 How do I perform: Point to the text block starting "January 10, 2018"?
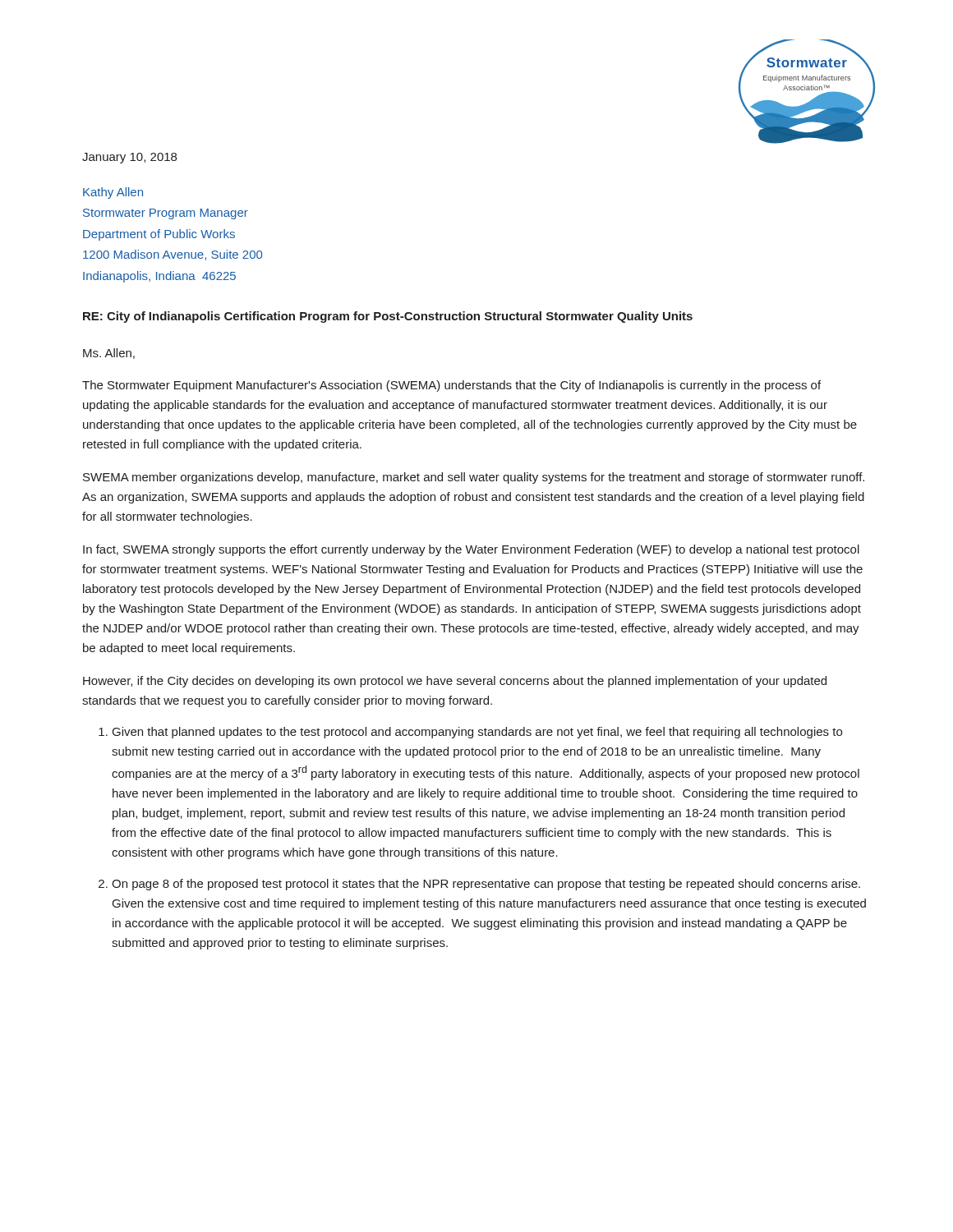[130, 156]
